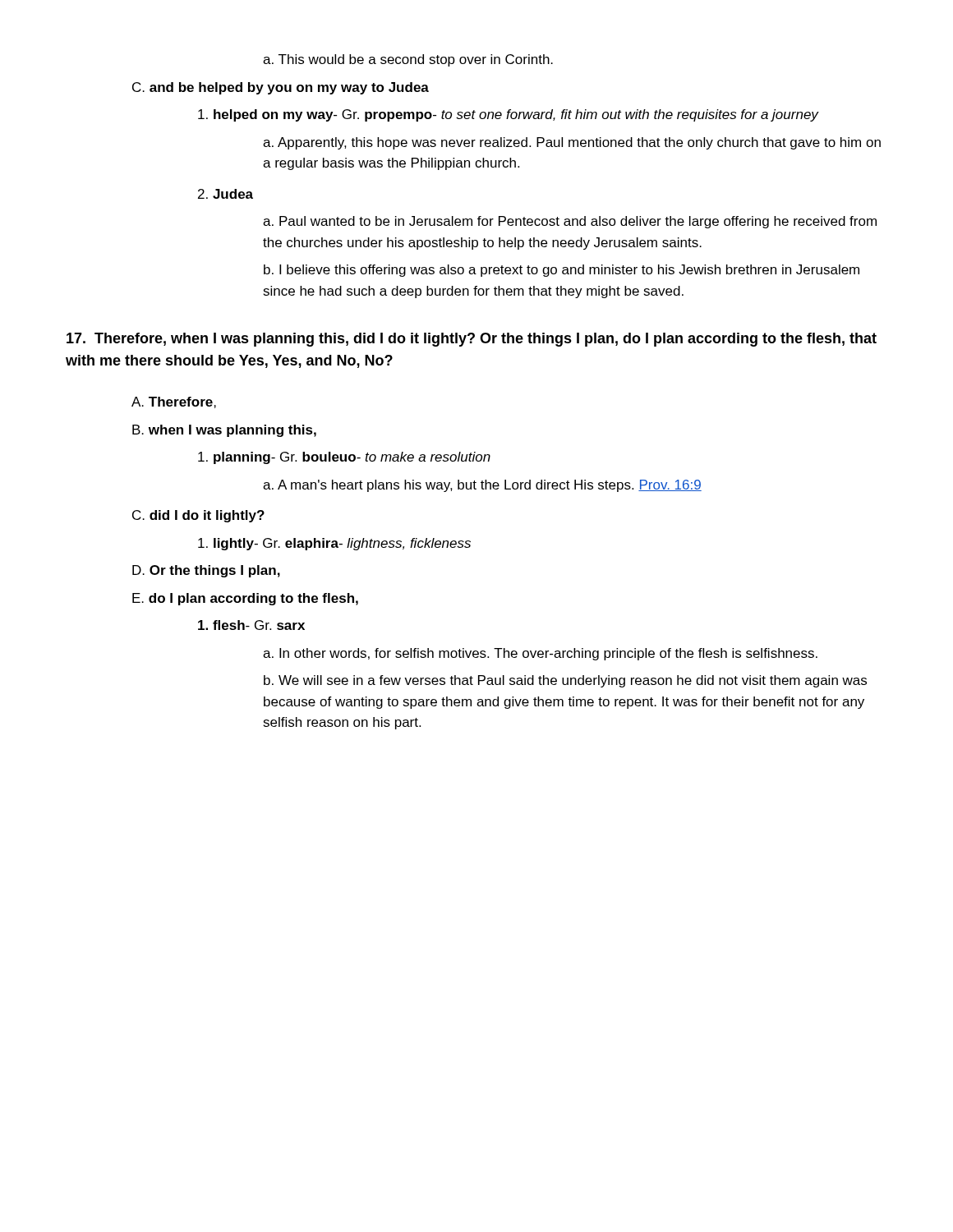The image size is (953, 1232).
Task: Locate the text "2. Judea"
Action: (x=226, y=194)
